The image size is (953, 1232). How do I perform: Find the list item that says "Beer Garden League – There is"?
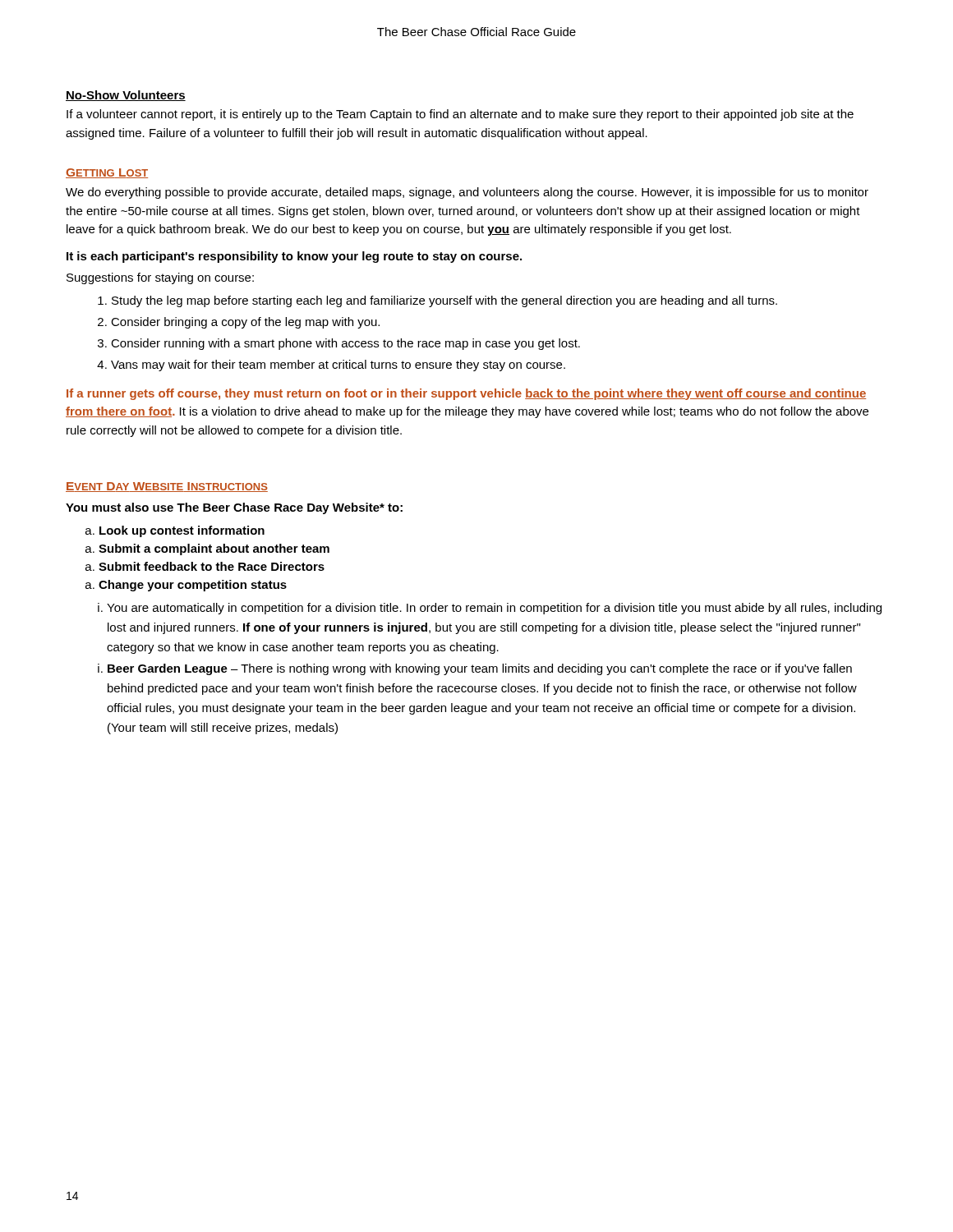pyautogui.click(x=476, y=698)
